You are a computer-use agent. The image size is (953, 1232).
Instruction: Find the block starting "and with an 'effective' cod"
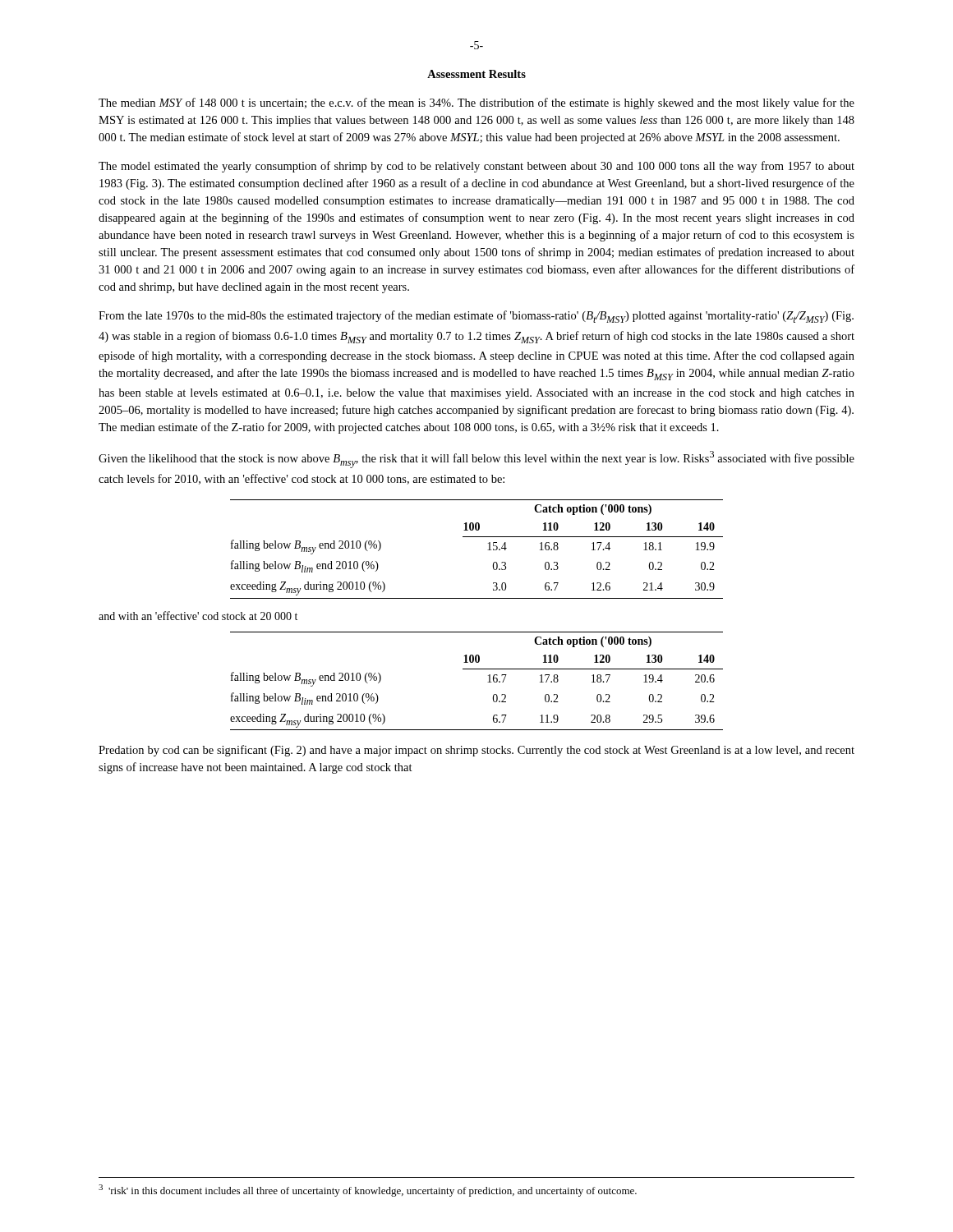pos(198,616)
